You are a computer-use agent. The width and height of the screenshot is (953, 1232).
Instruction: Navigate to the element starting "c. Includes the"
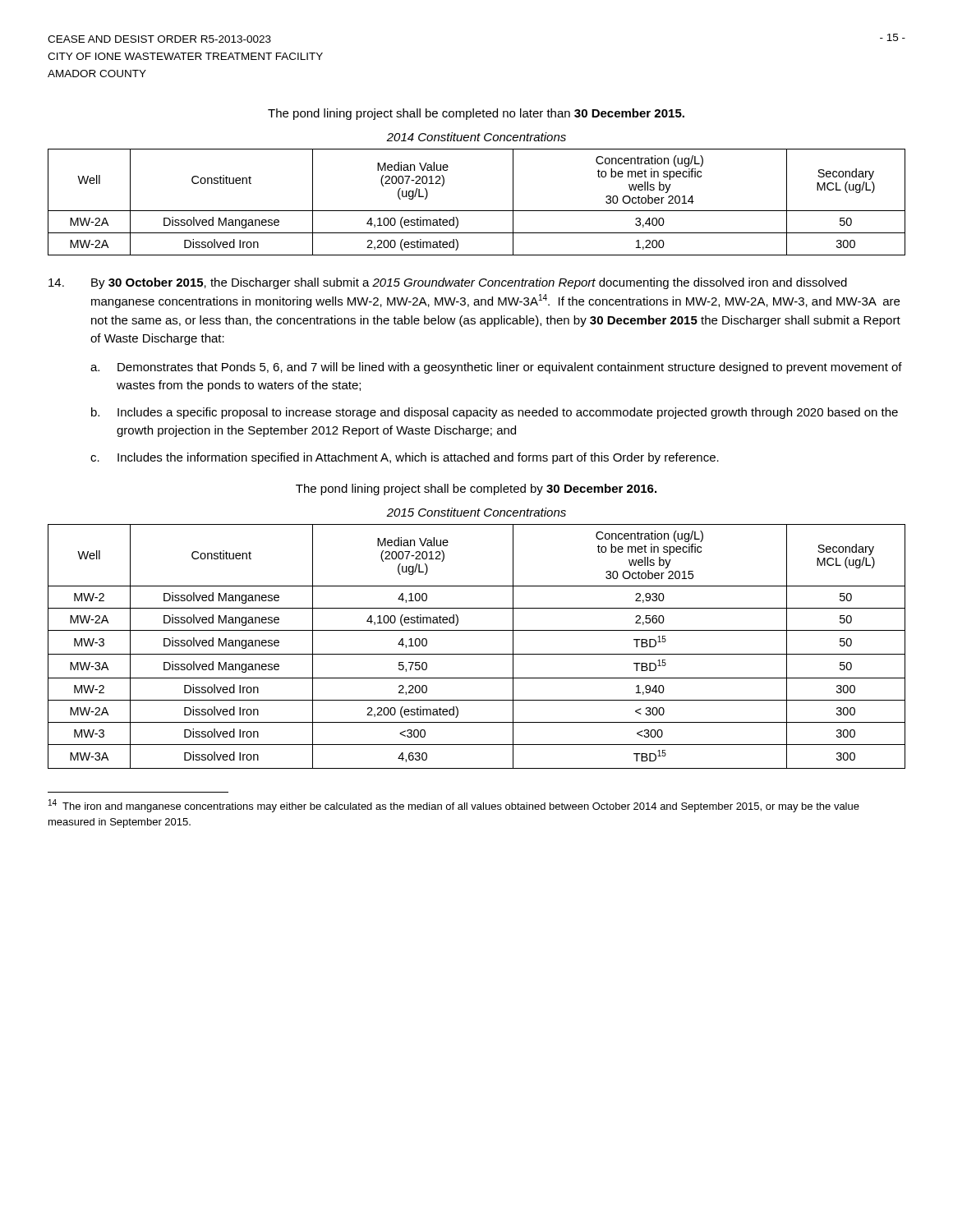pos(405,457)
